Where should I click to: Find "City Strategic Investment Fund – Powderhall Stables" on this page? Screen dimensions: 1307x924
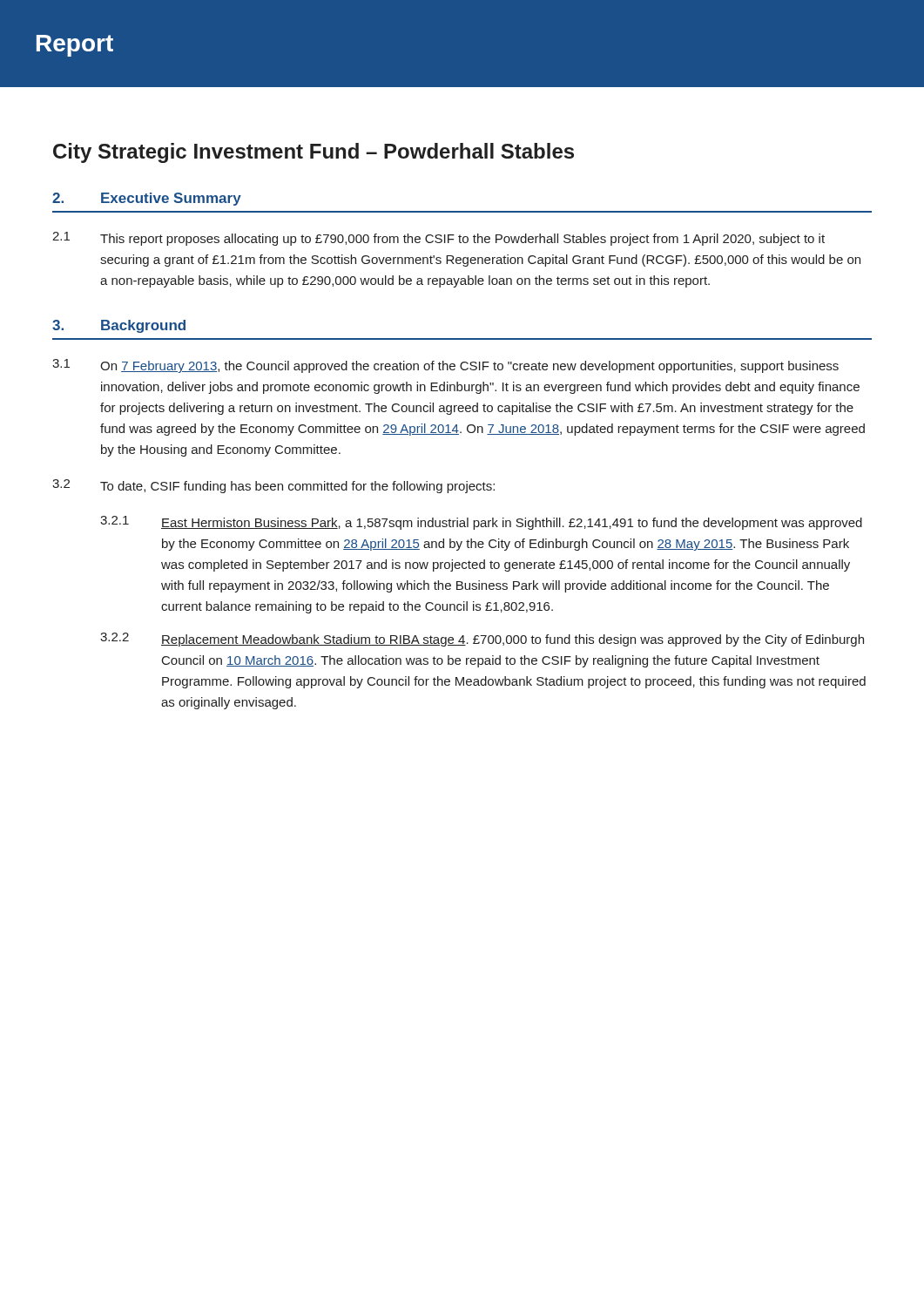coord(314,151)
